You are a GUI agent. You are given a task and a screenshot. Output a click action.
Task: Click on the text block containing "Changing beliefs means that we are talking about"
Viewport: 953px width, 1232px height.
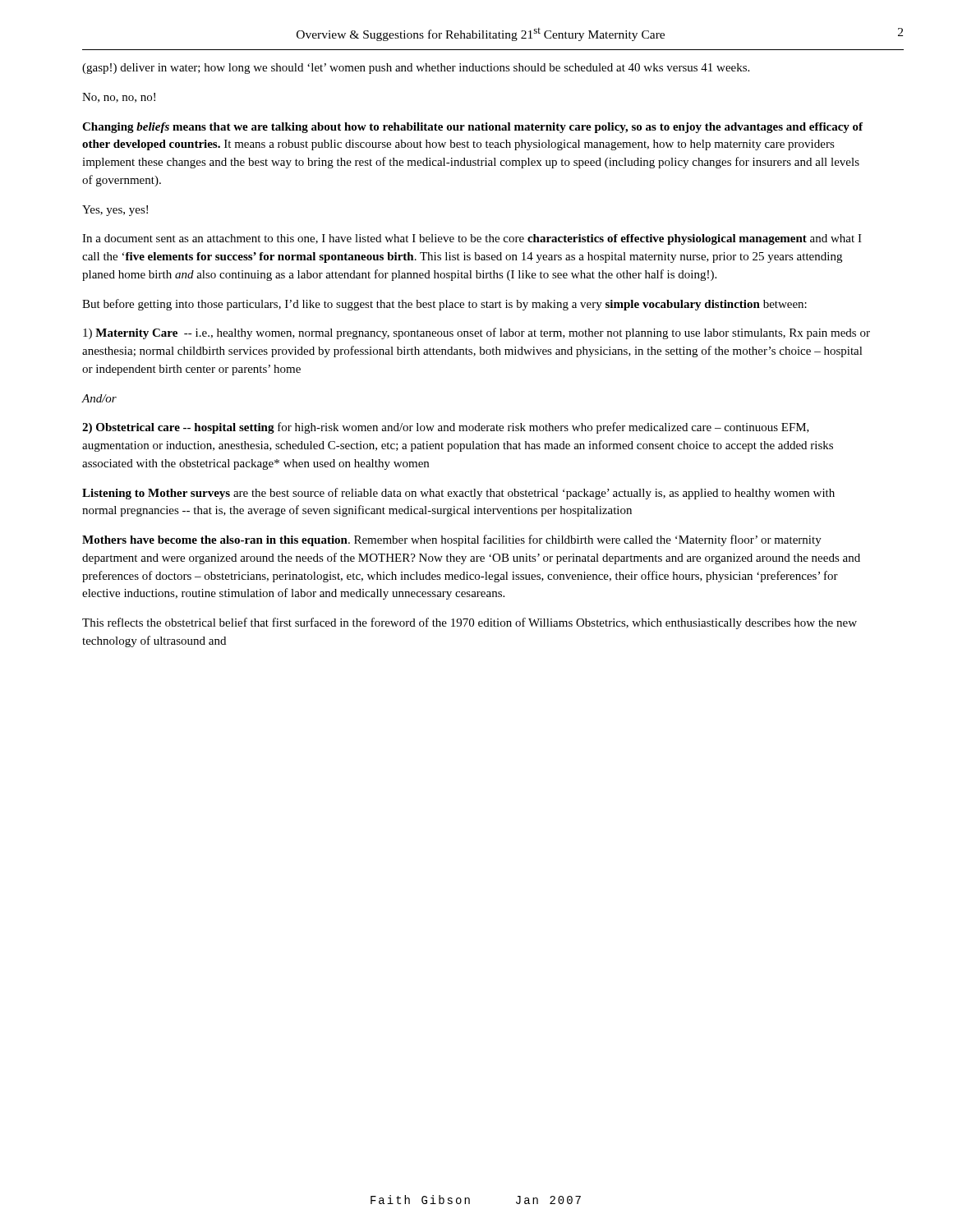tap(476, 154)
